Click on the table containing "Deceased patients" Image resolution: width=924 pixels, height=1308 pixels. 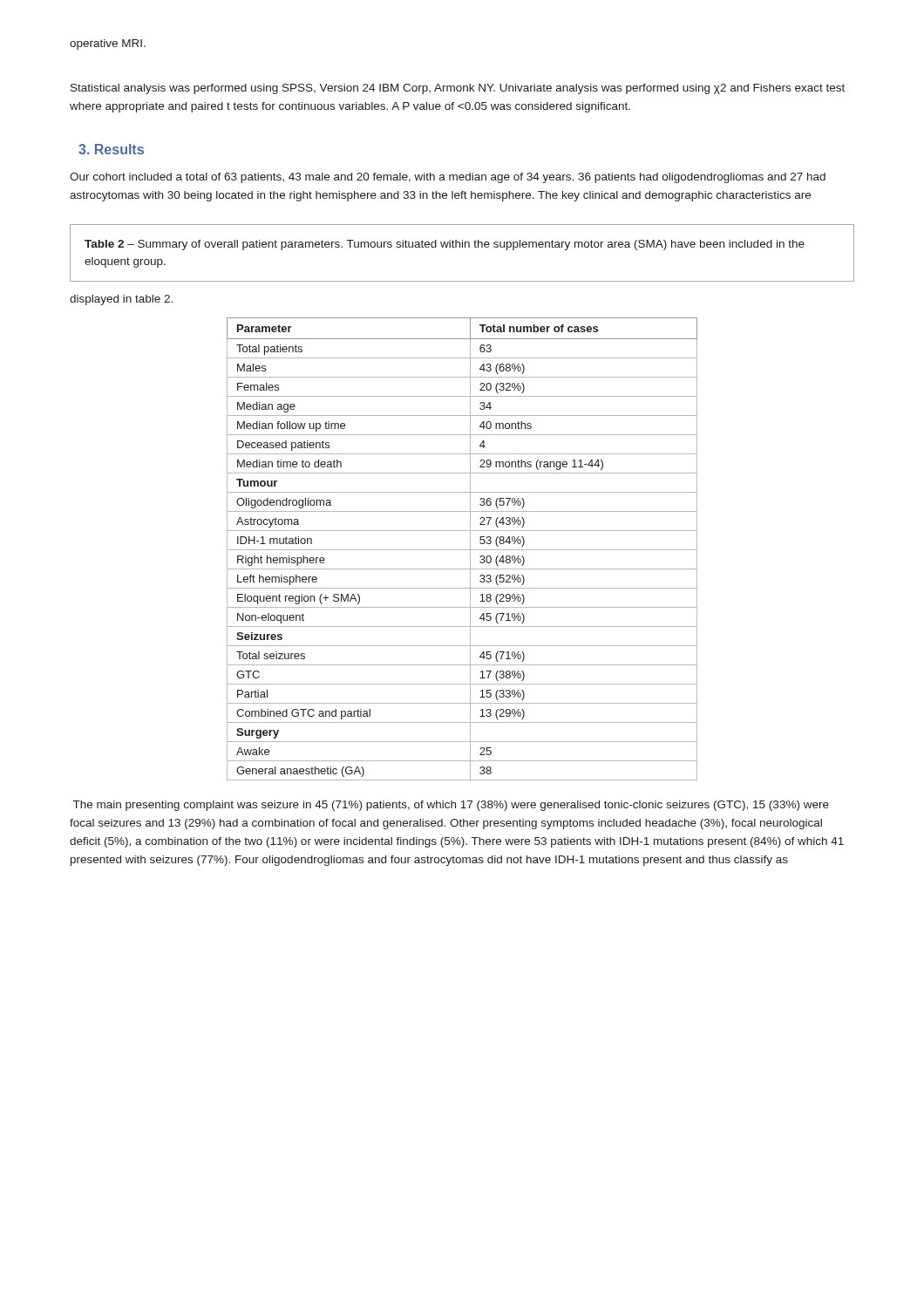coord(462,549)
